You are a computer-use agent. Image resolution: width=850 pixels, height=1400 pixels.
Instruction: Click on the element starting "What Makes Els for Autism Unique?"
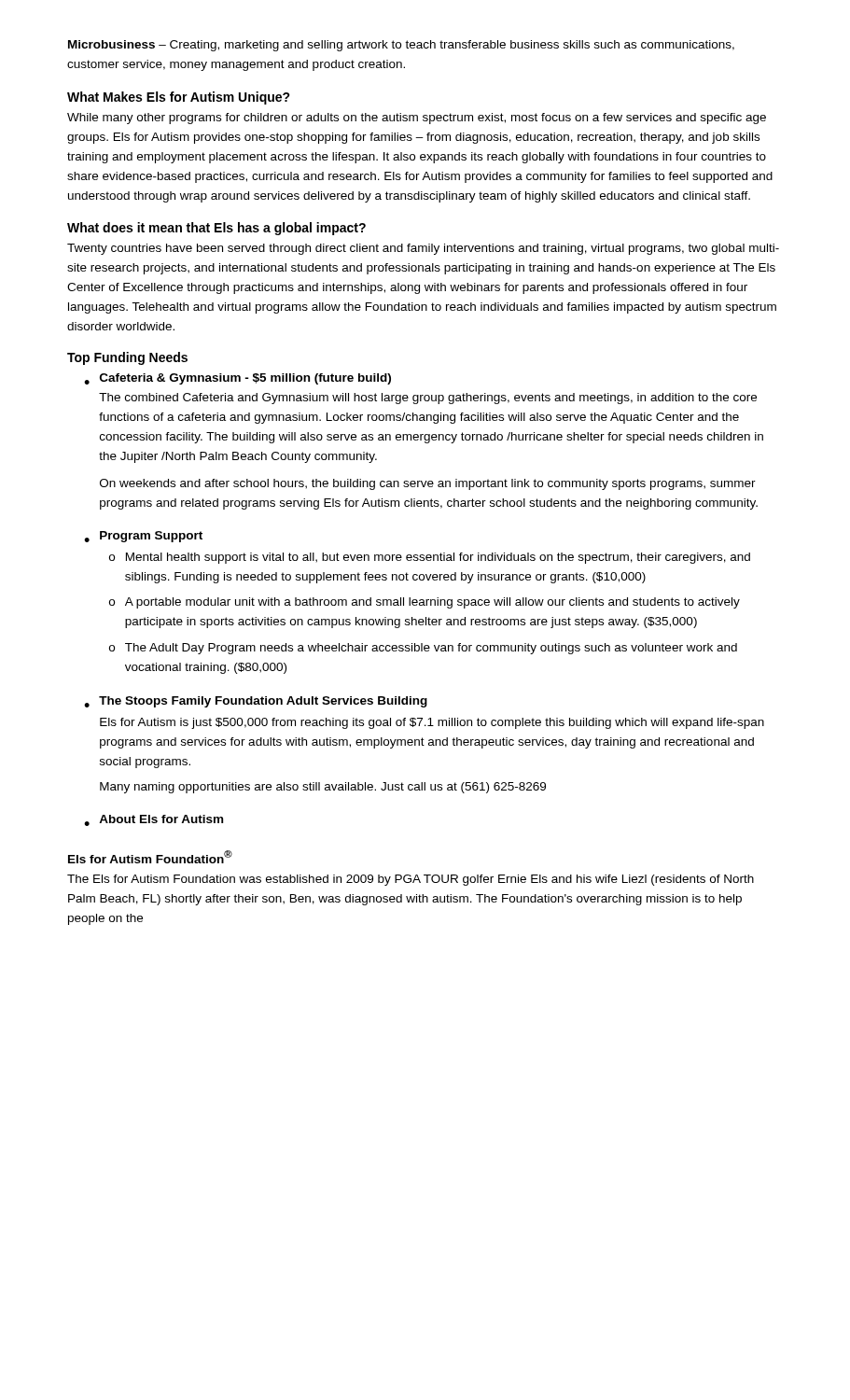point(179,97)
